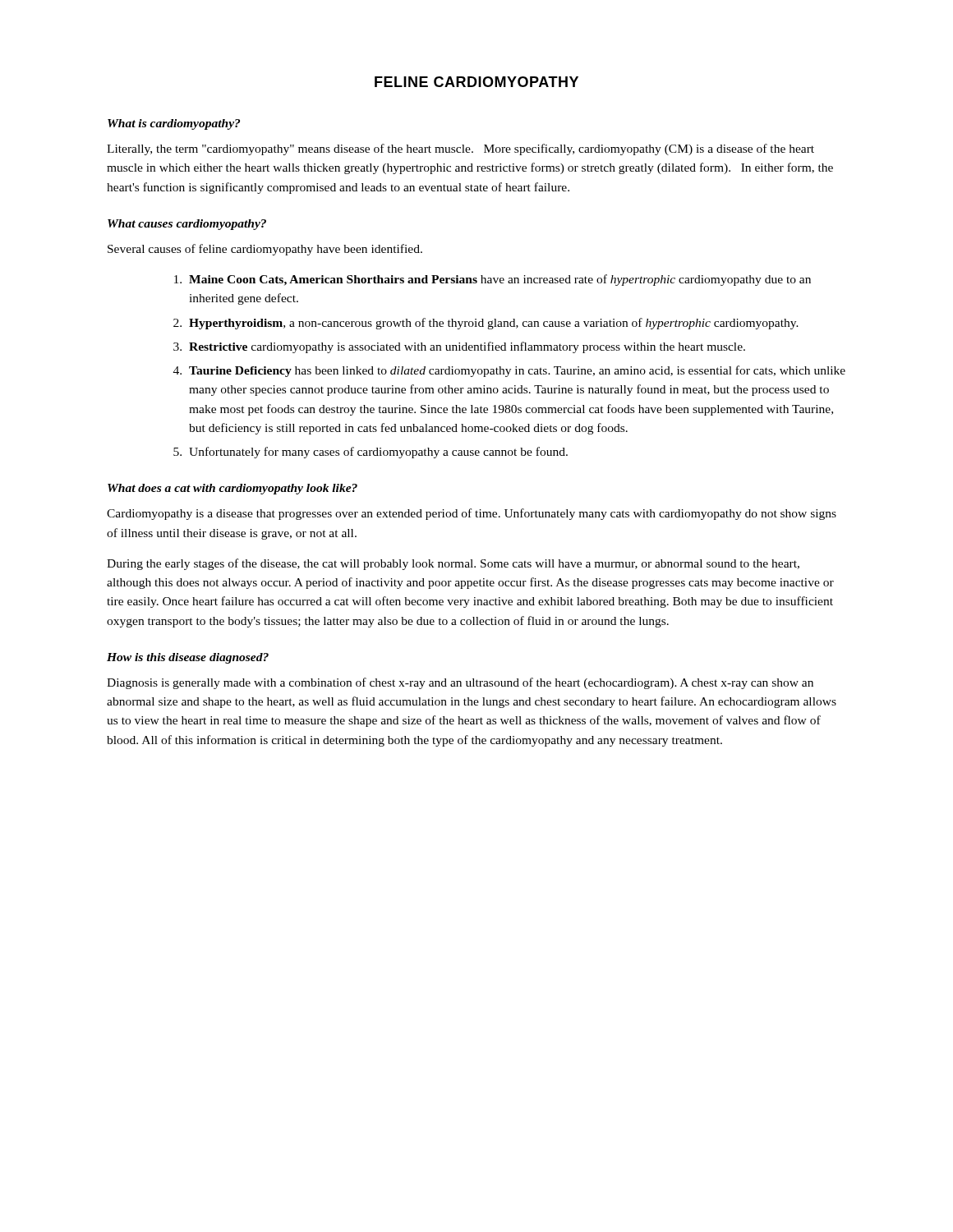This screenshot has width=953, height=1232.
Task: Locate the text block that reads "Literally, the term "cardiomyopathy" means disease of"
Action: [470, 167]
